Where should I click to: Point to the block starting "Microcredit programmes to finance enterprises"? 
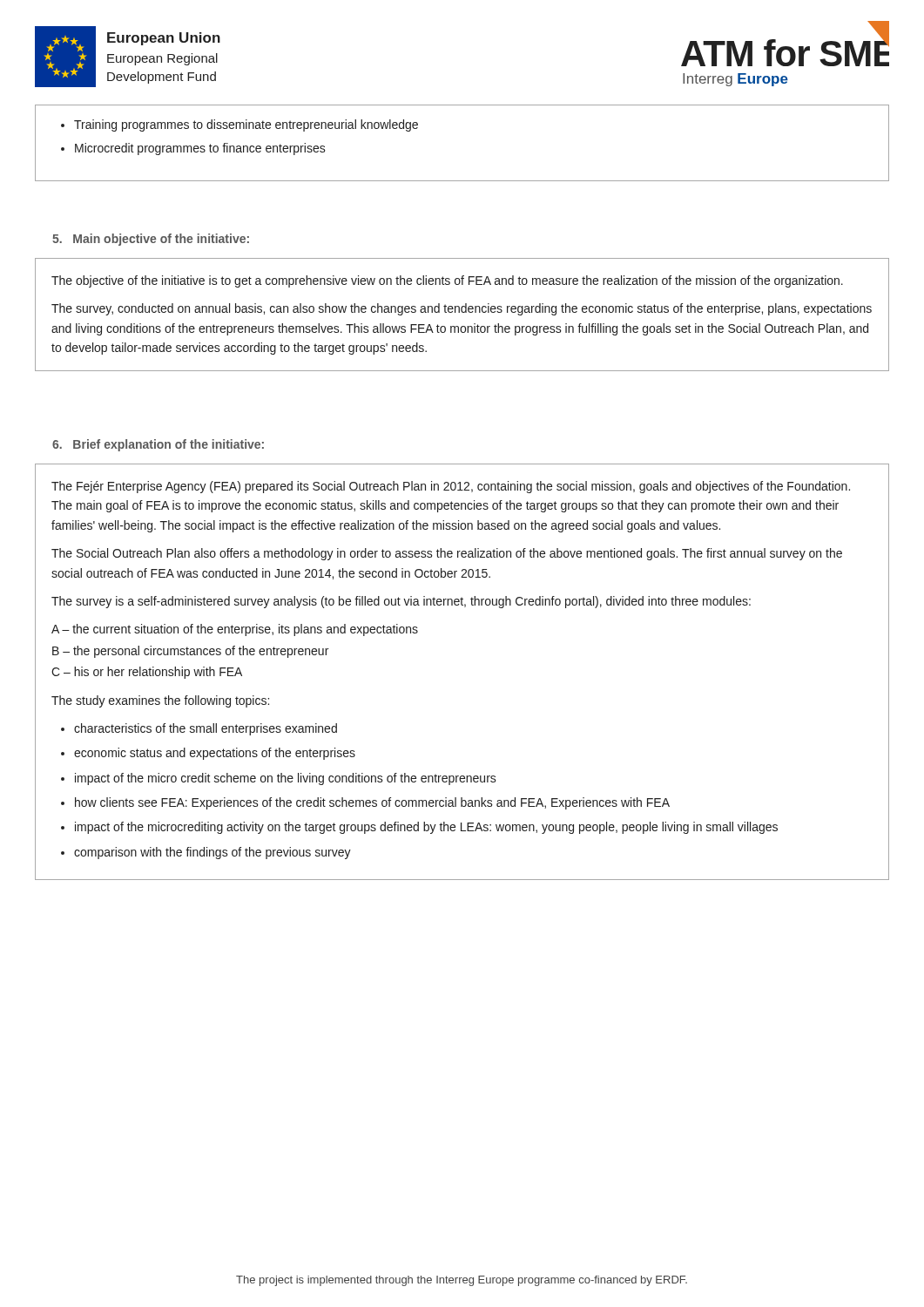(x=200, y=148)
